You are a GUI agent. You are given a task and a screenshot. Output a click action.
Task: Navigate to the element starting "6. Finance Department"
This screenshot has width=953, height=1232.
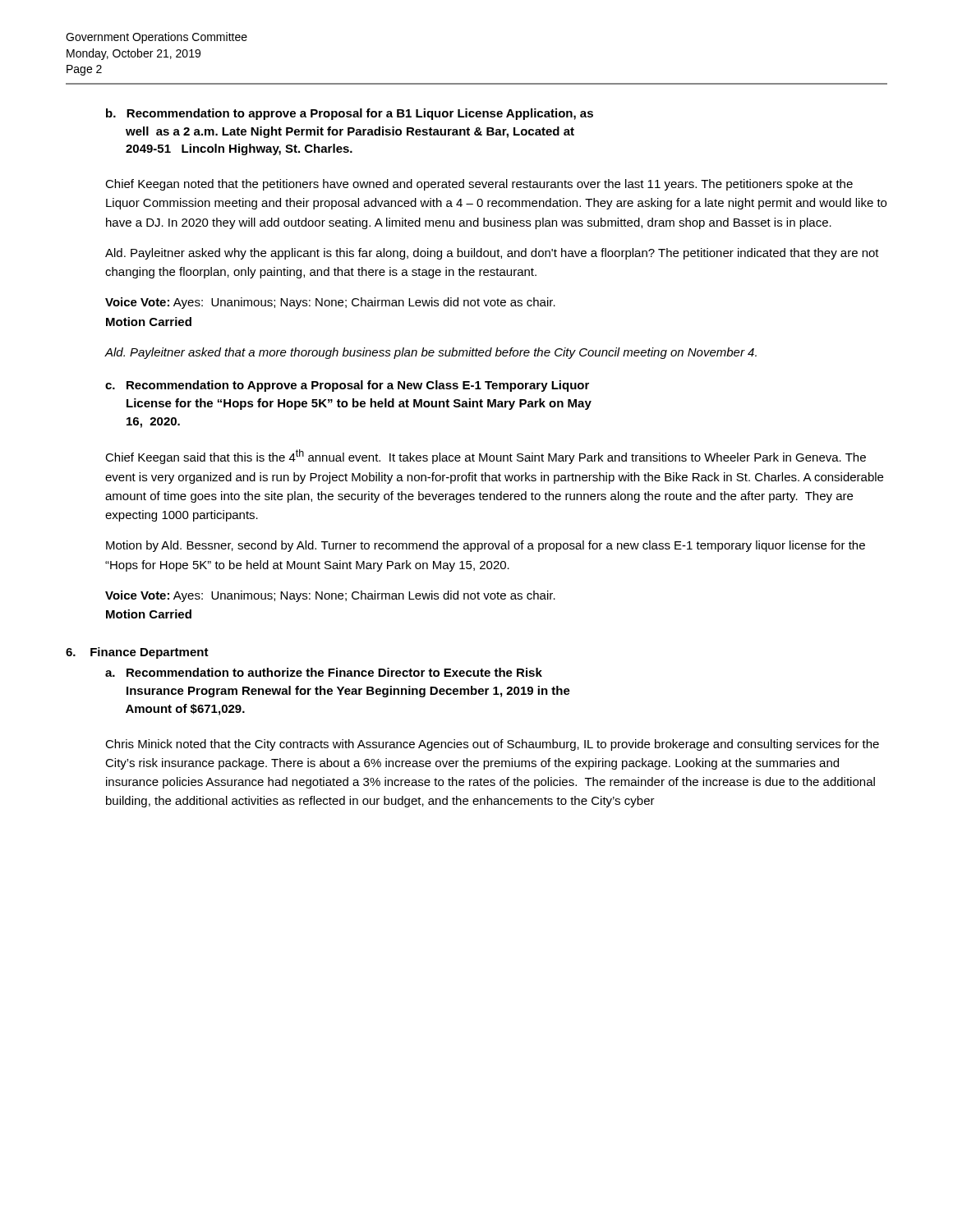tap(137, 652)
